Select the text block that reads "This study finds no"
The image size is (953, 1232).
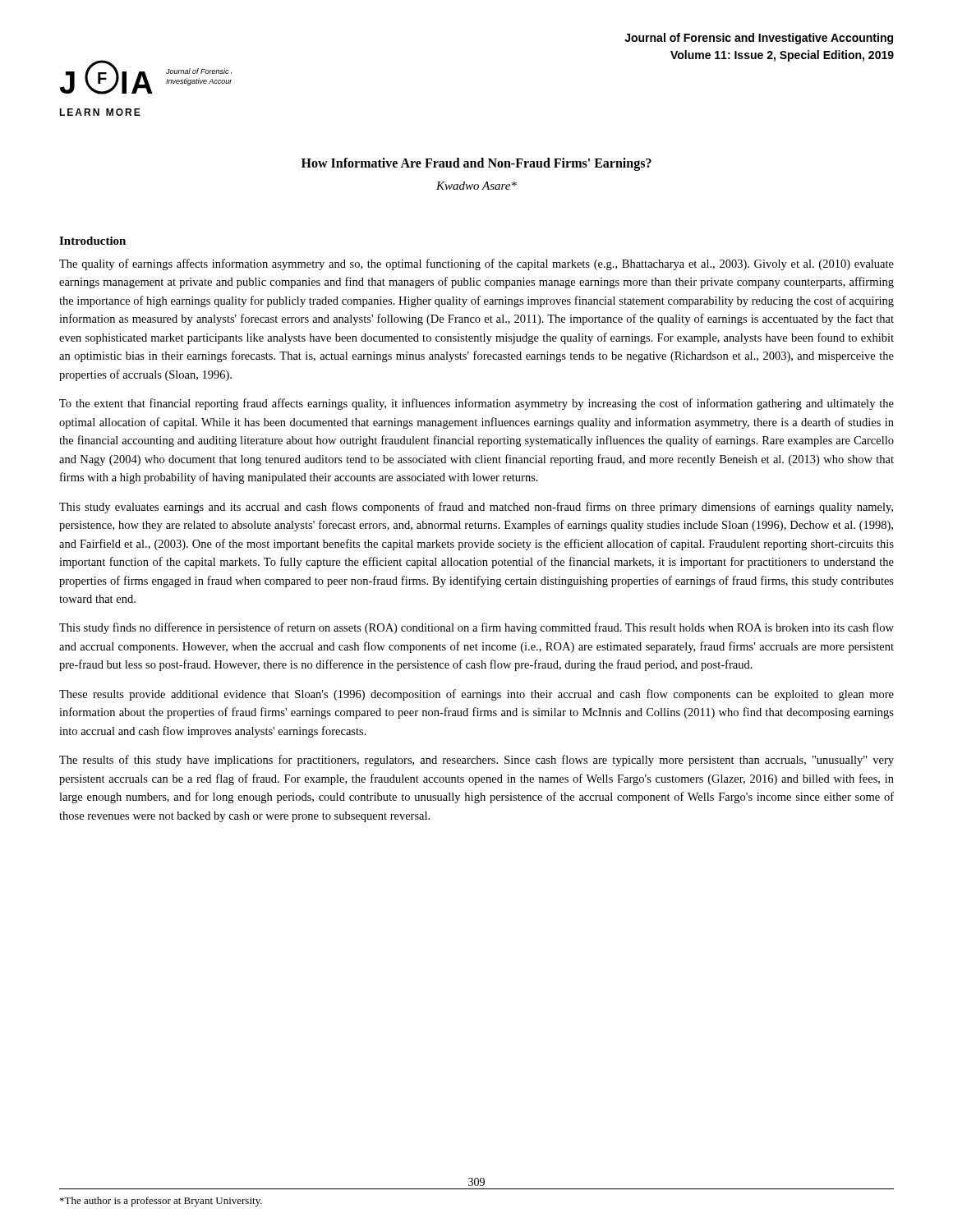tap(476, 646)
